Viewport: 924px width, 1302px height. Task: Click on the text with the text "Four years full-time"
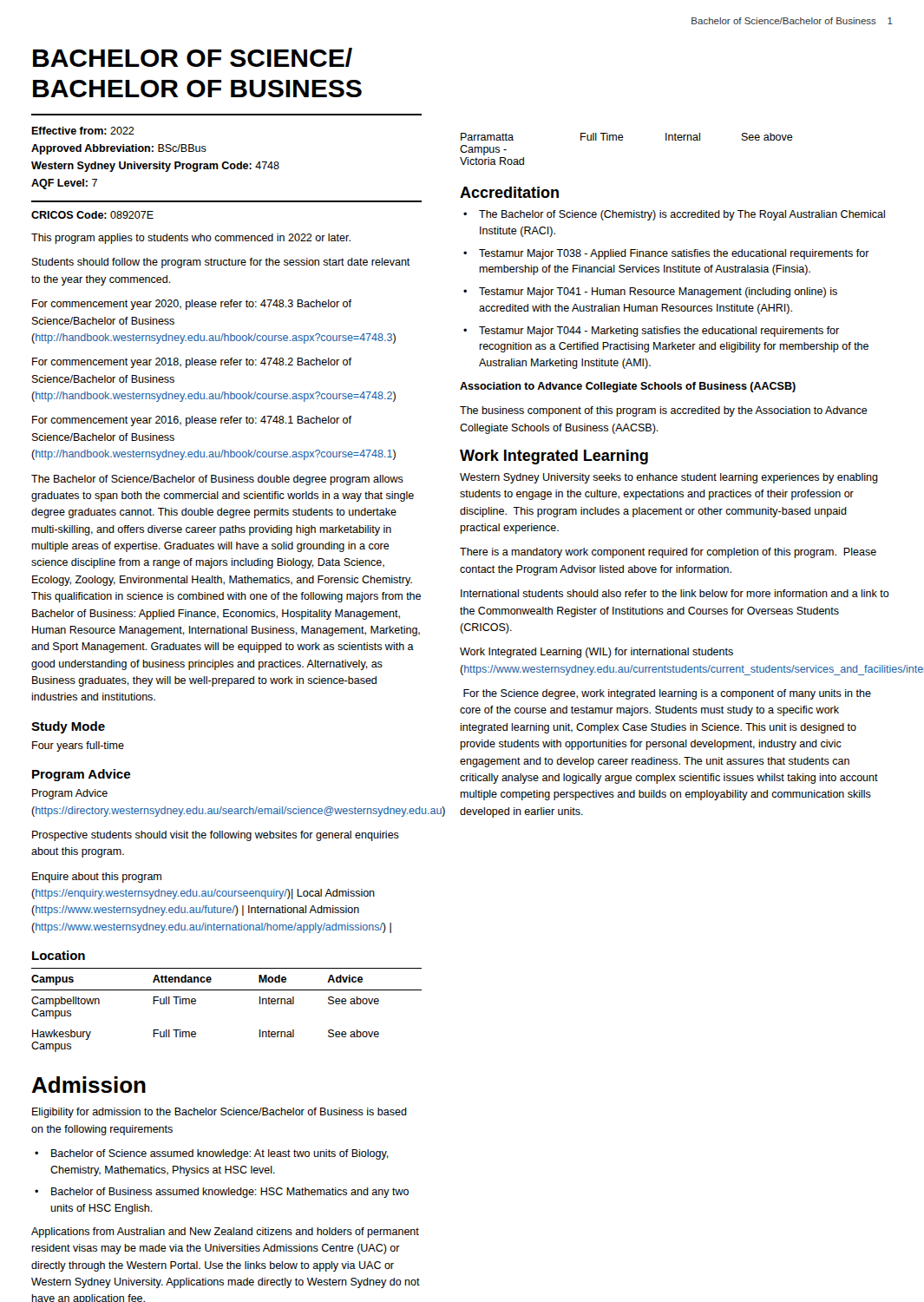[x=78, y=745]
